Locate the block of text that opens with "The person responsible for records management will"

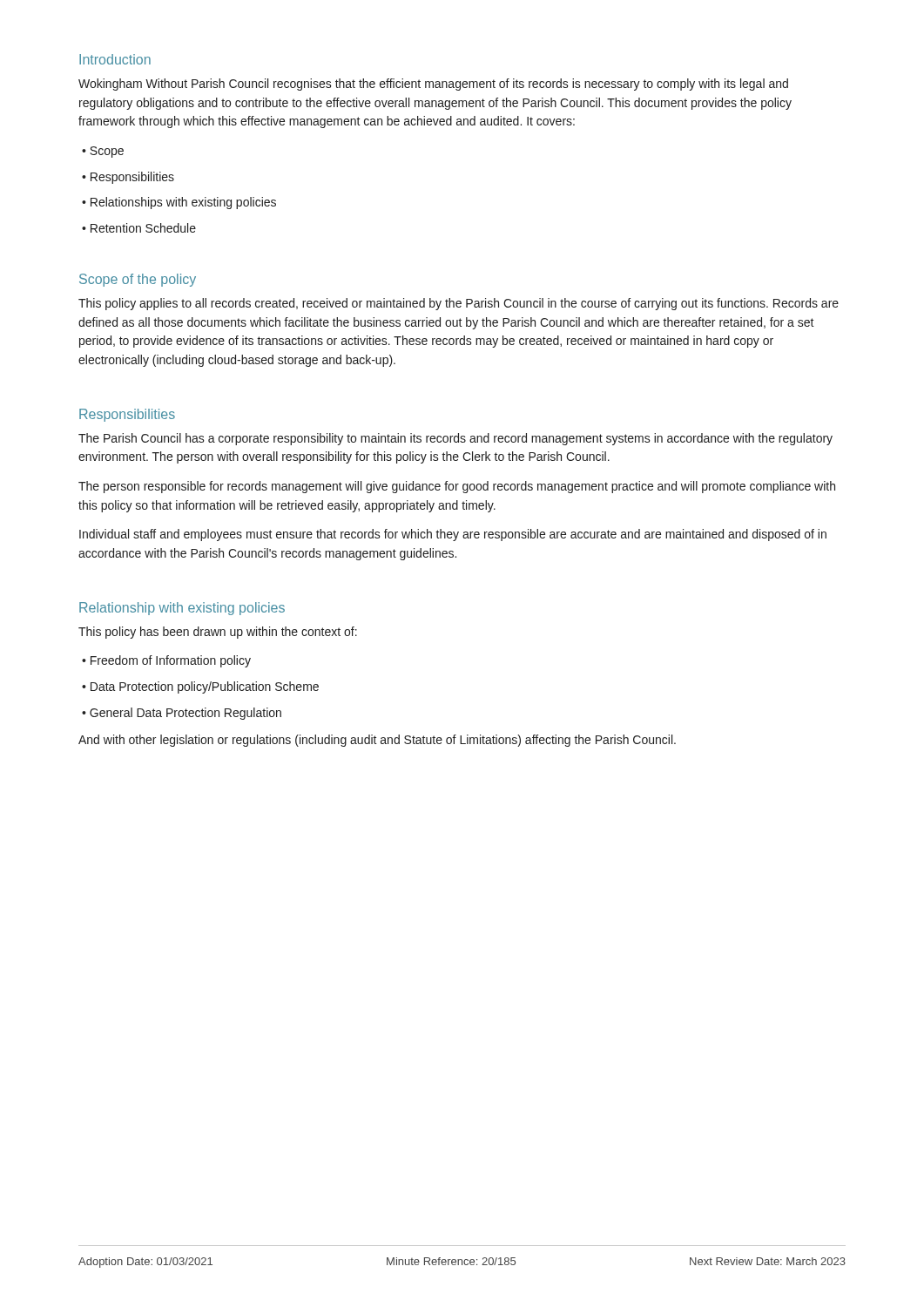[x=462, y=496]
